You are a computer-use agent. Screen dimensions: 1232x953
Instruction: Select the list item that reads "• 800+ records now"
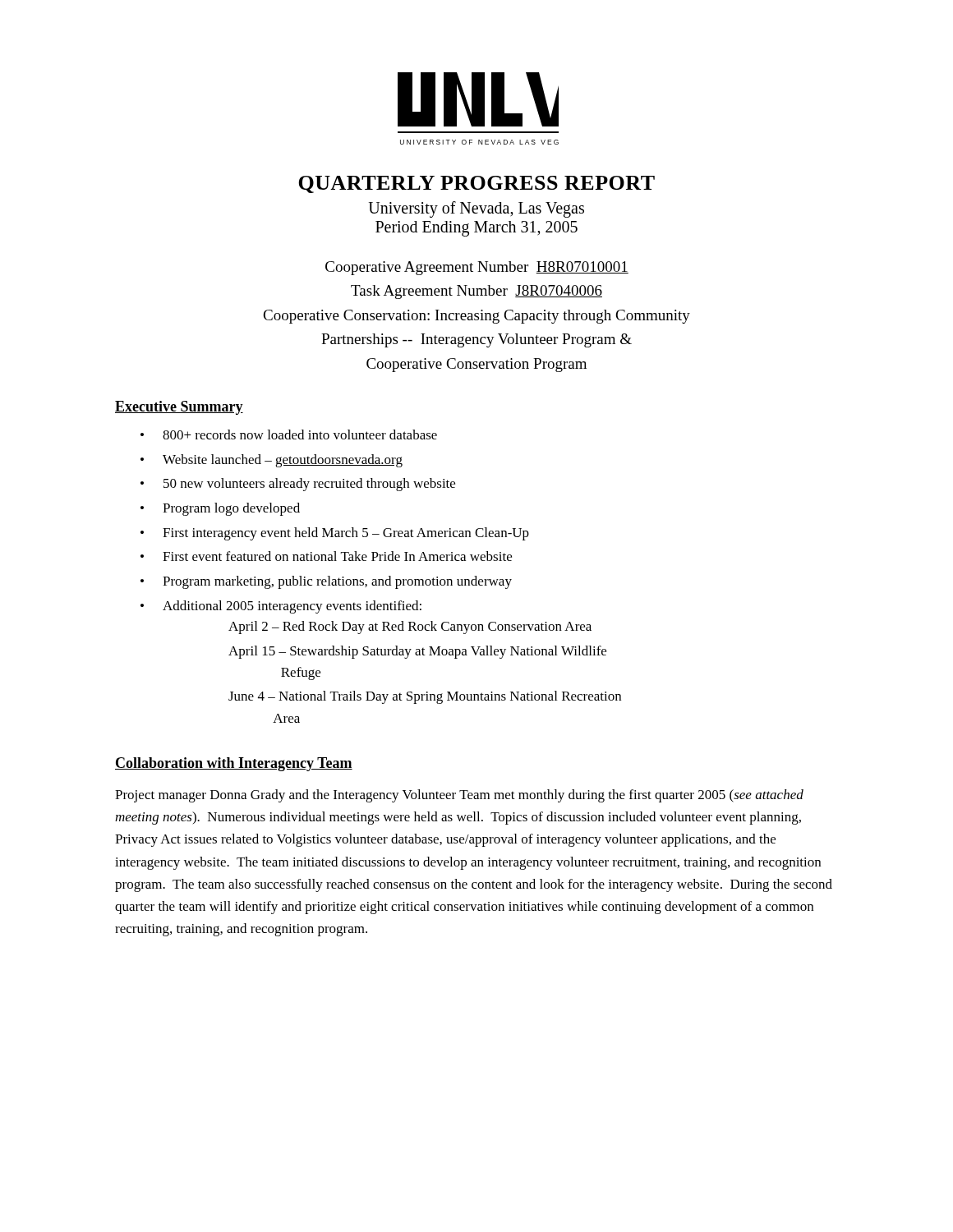[289, 434]
